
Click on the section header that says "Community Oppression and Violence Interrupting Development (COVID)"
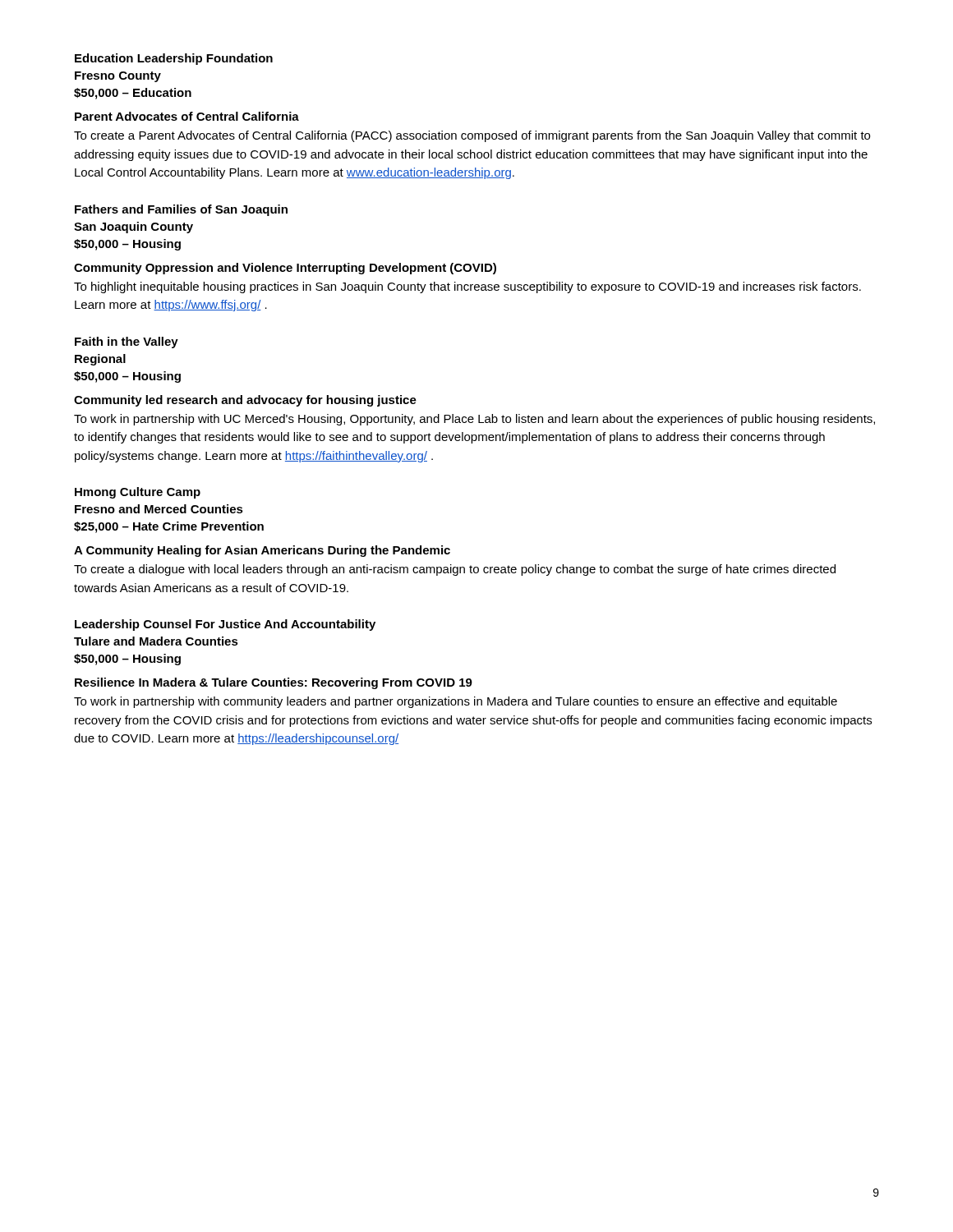pos(476,267)
